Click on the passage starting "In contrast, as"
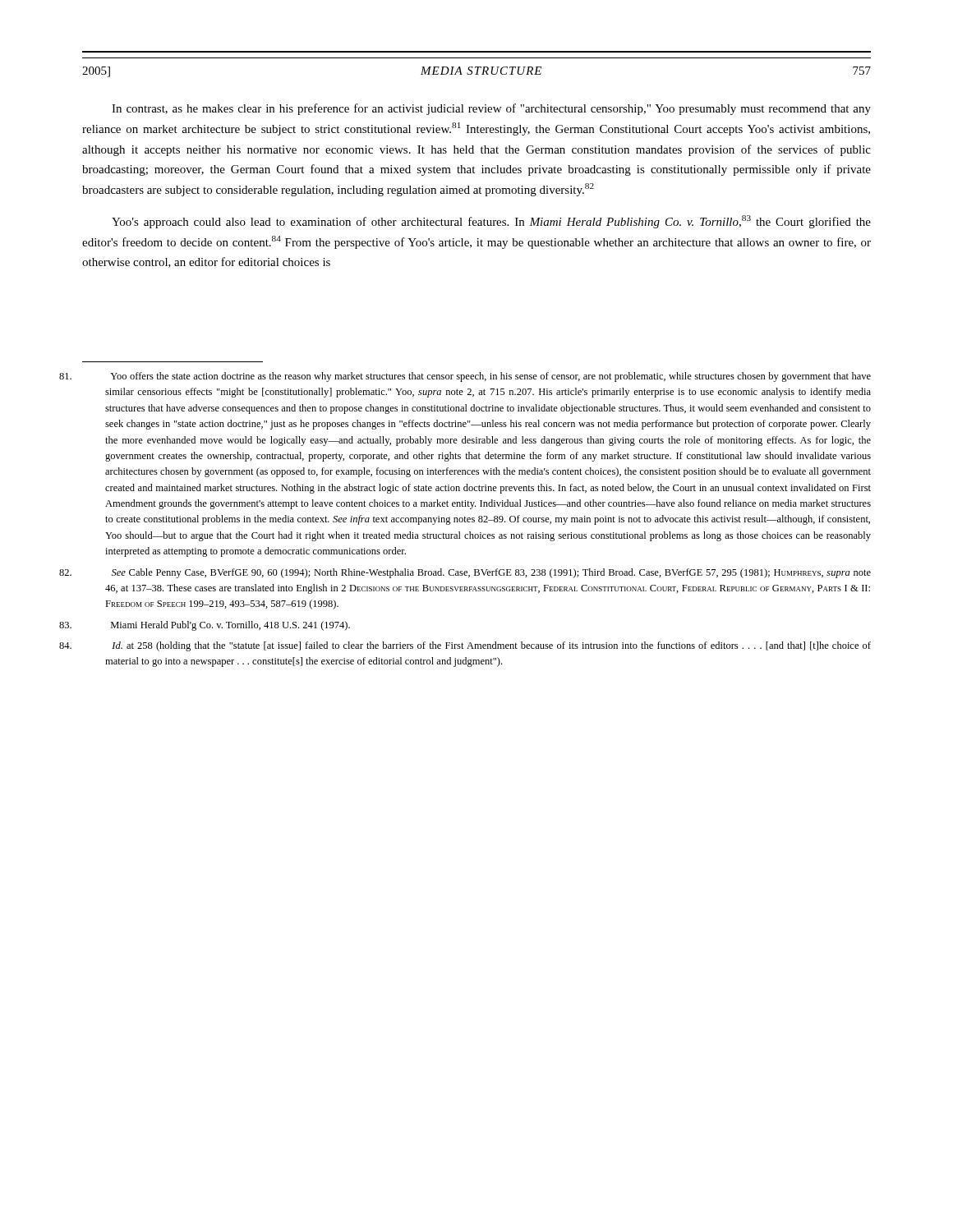Screen dimensions: 1232x953 point(476,149)
